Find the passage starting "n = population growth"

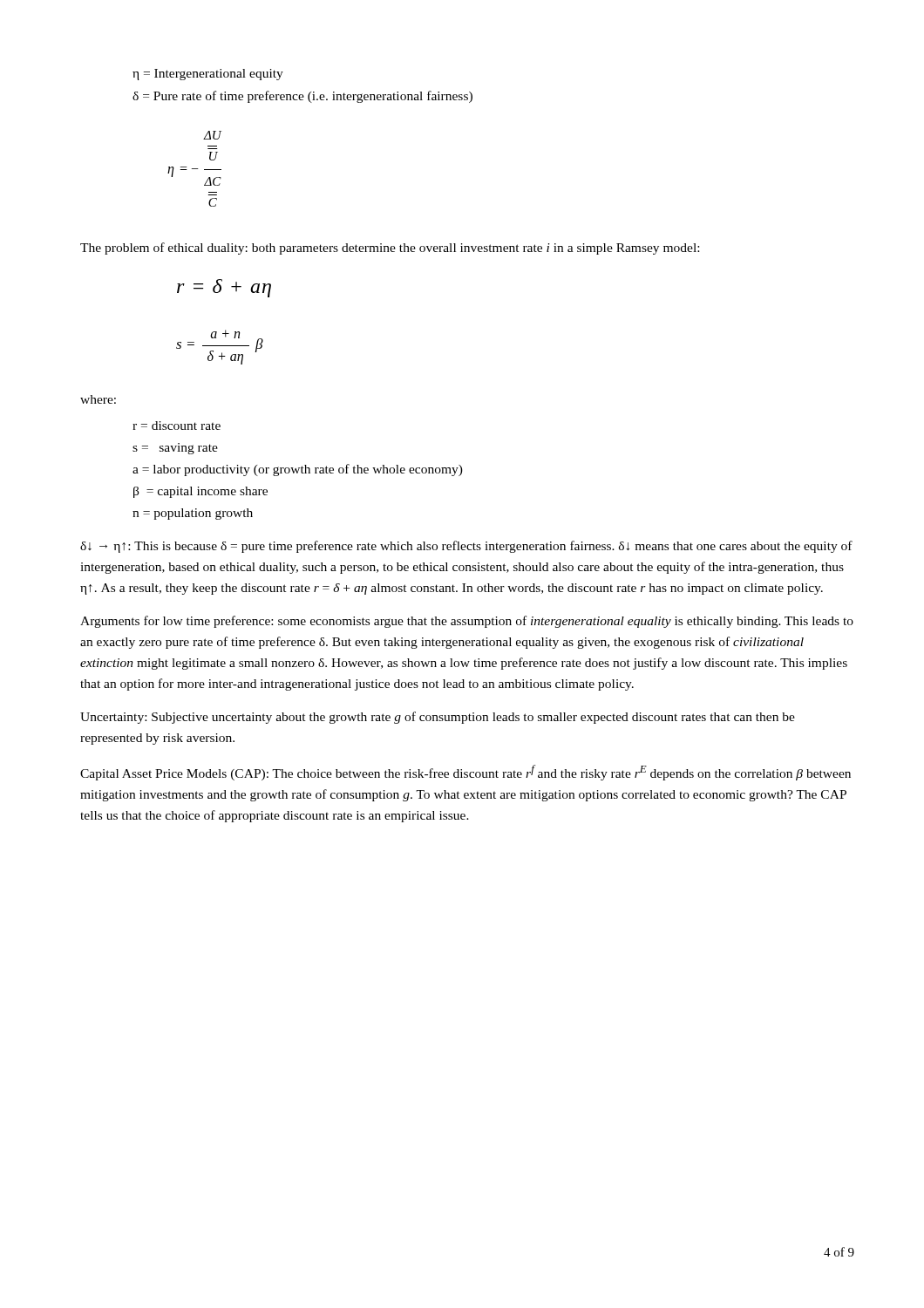(x=193, y=512)
